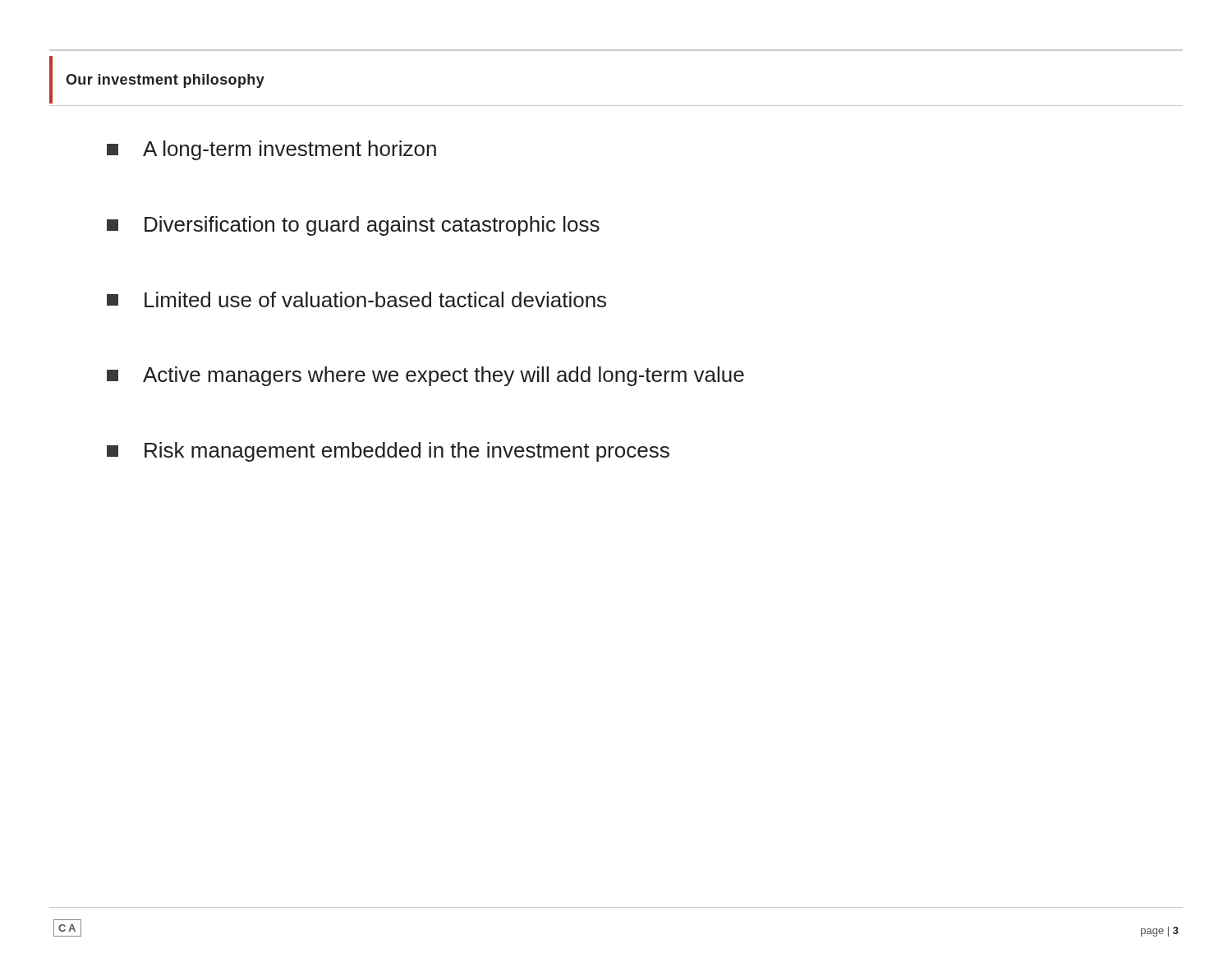
Task: Locate the block of text that opens with "Diversification to guard against catastrophic"
Action: (x=353, y=225)
